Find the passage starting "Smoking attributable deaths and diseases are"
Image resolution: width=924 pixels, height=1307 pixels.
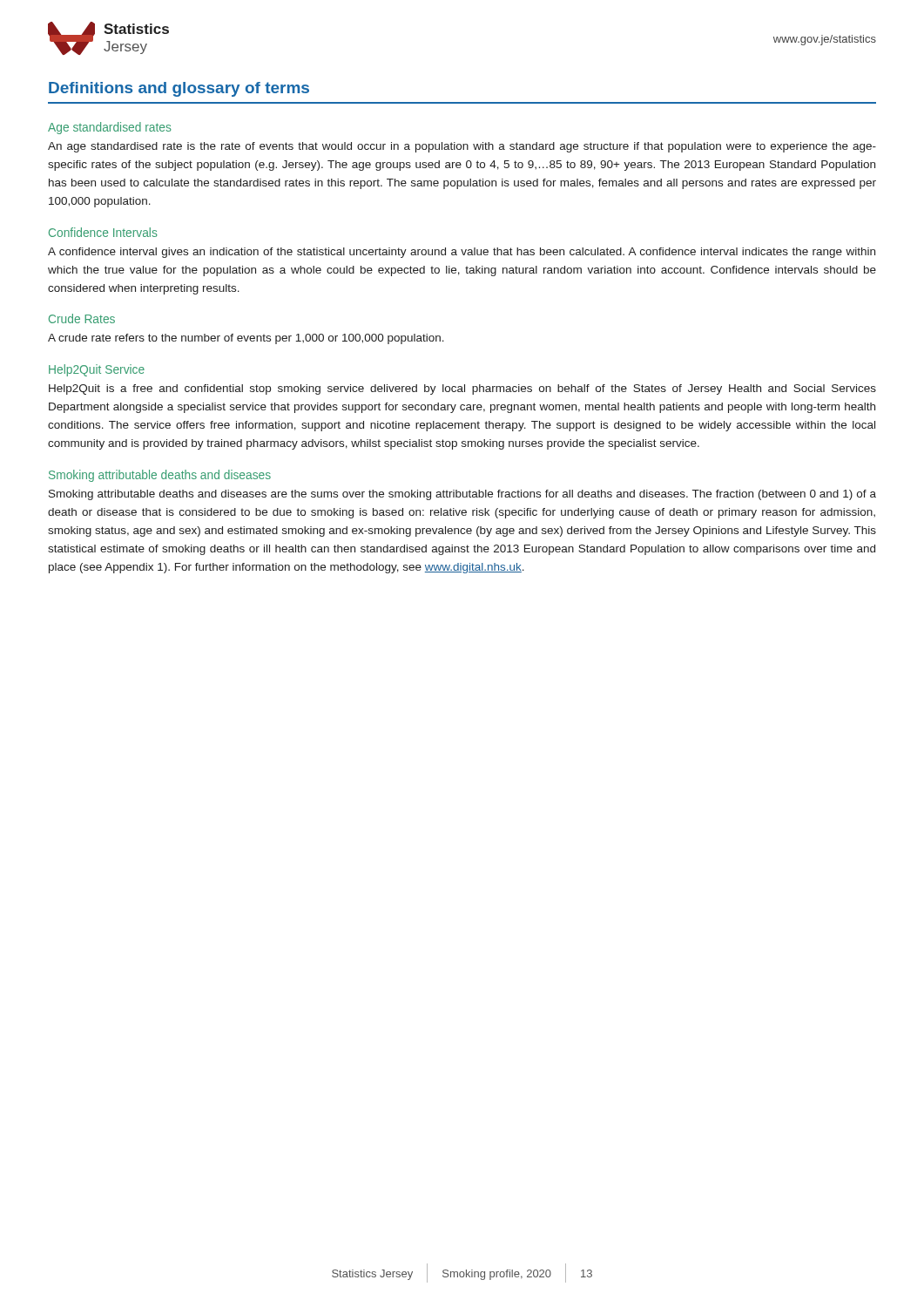click(x=462, y=530)
